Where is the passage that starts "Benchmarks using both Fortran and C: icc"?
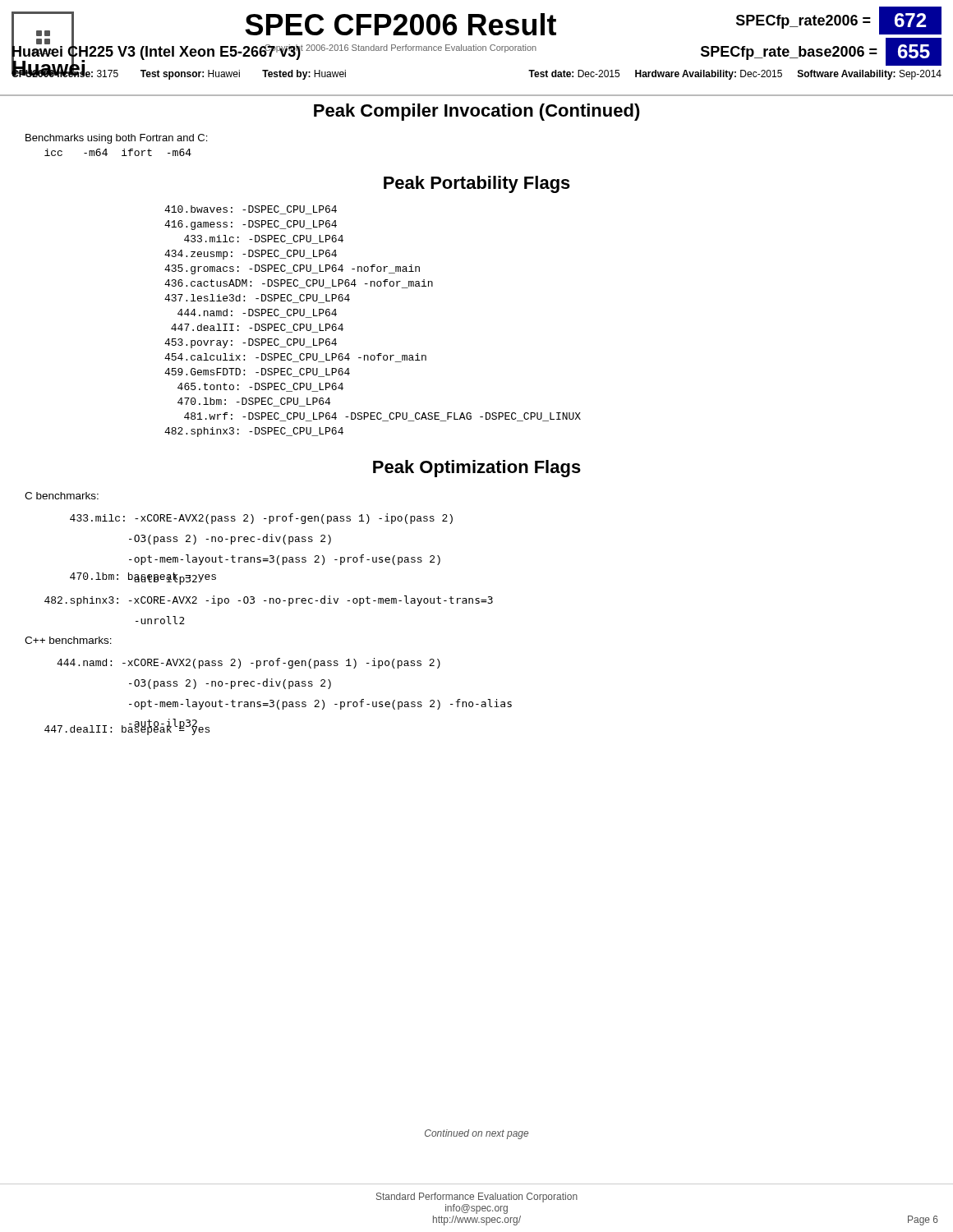Screen dimensions: 1232x953 click(x=116, y=145)
